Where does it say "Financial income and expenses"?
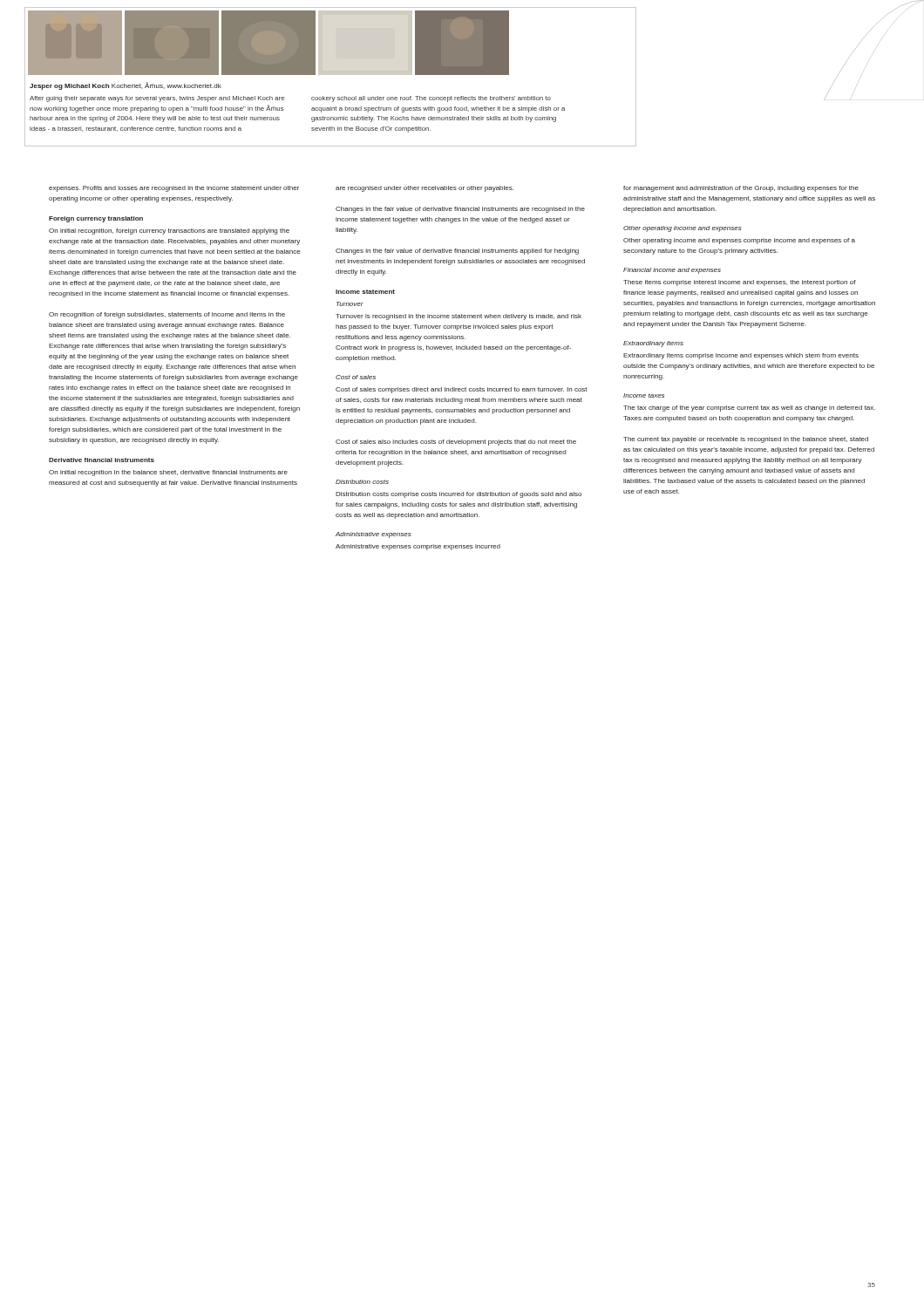 [672, 270]
